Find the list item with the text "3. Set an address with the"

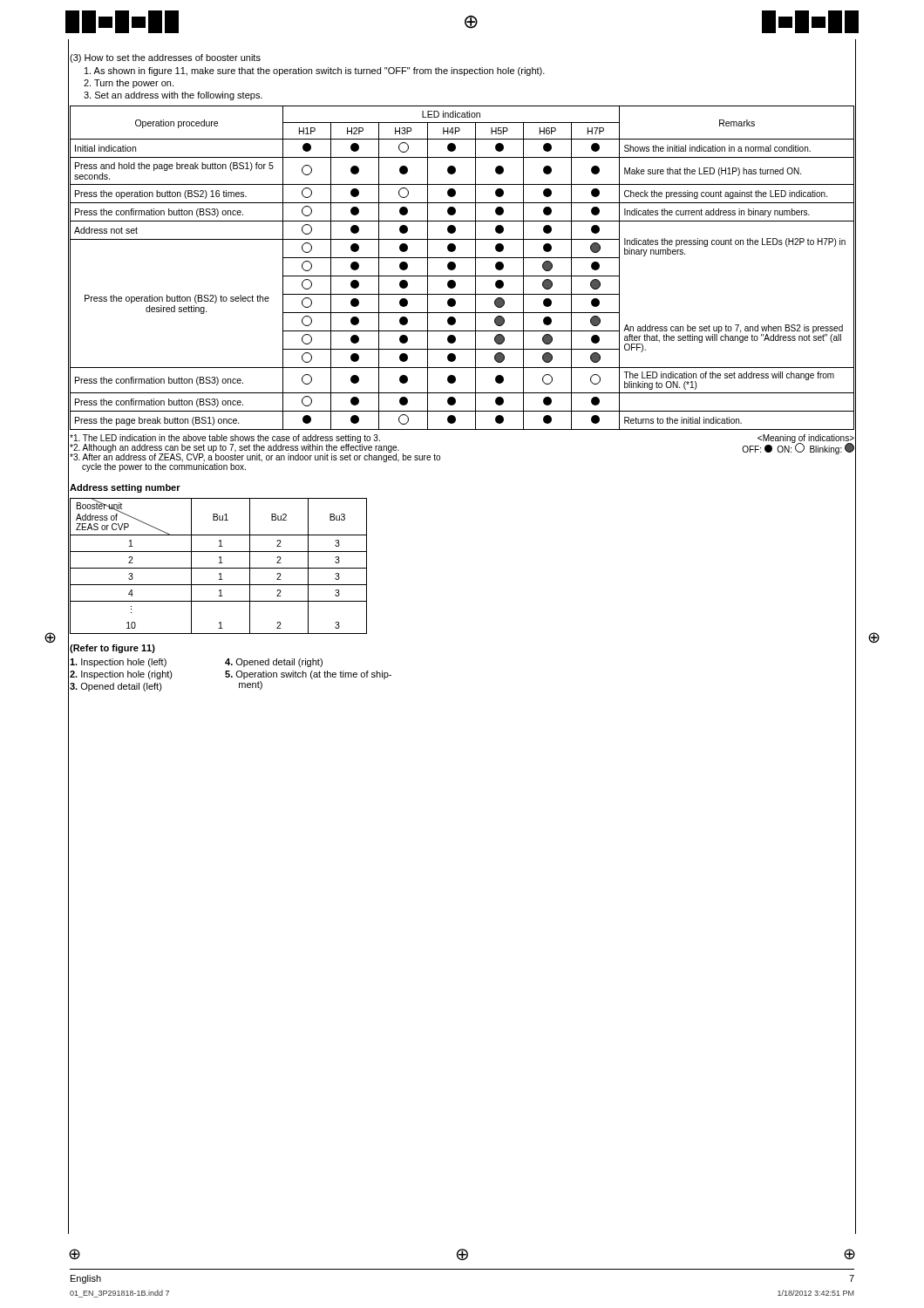pos(173,95)
